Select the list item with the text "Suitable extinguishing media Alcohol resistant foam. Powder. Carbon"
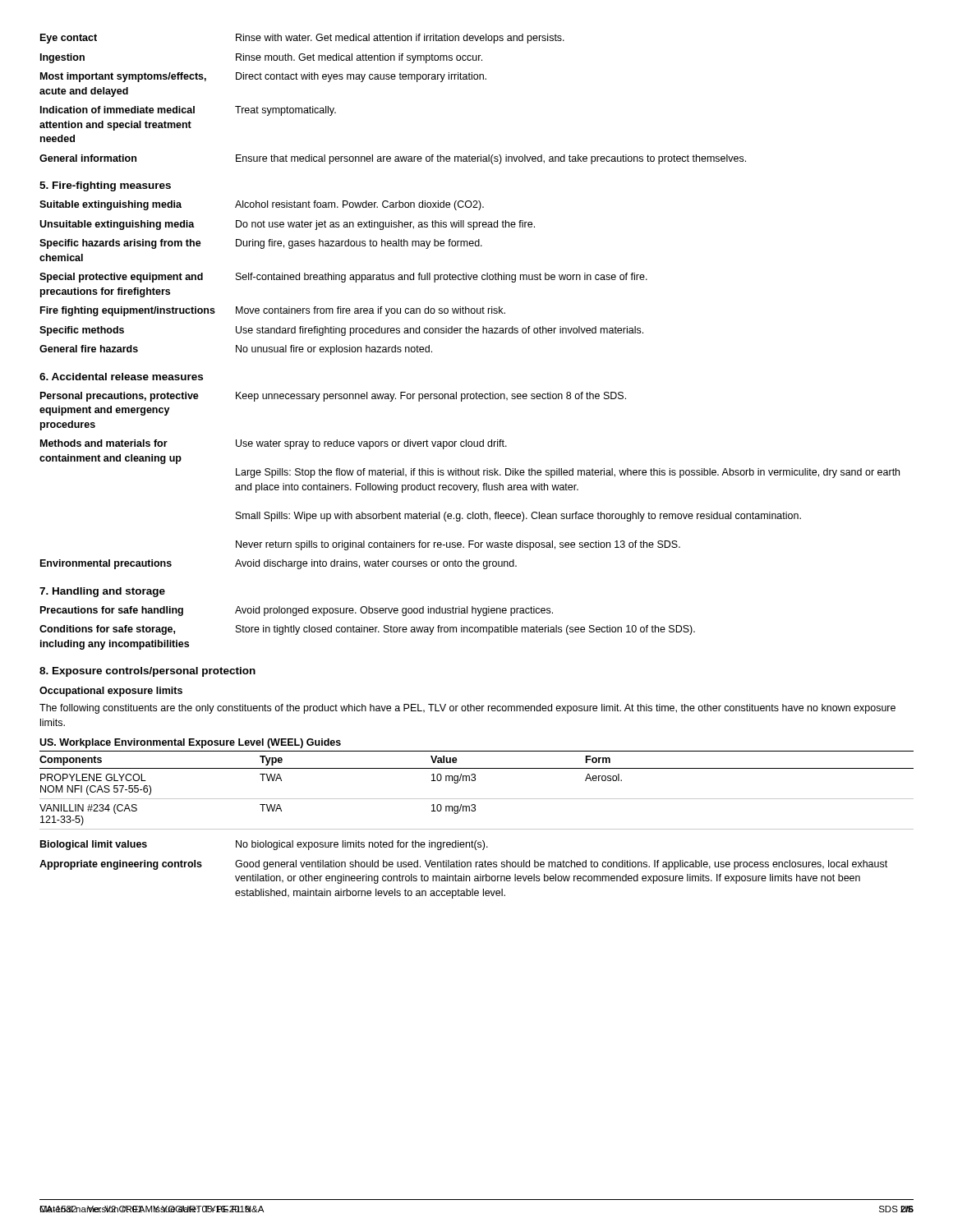The image size is (953, 1232). point(476,205)
